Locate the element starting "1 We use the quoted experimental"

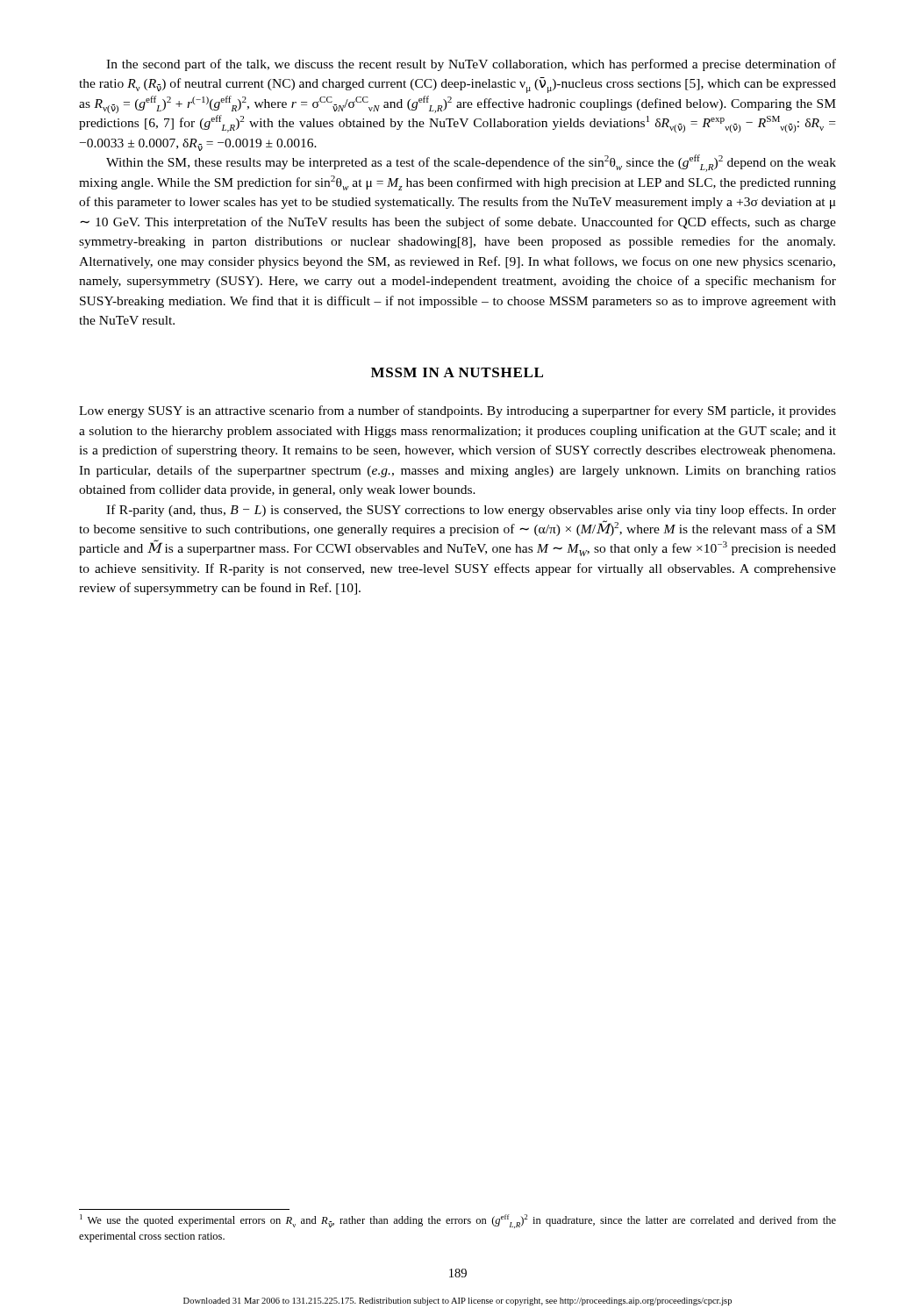(x=458, y=1228)
